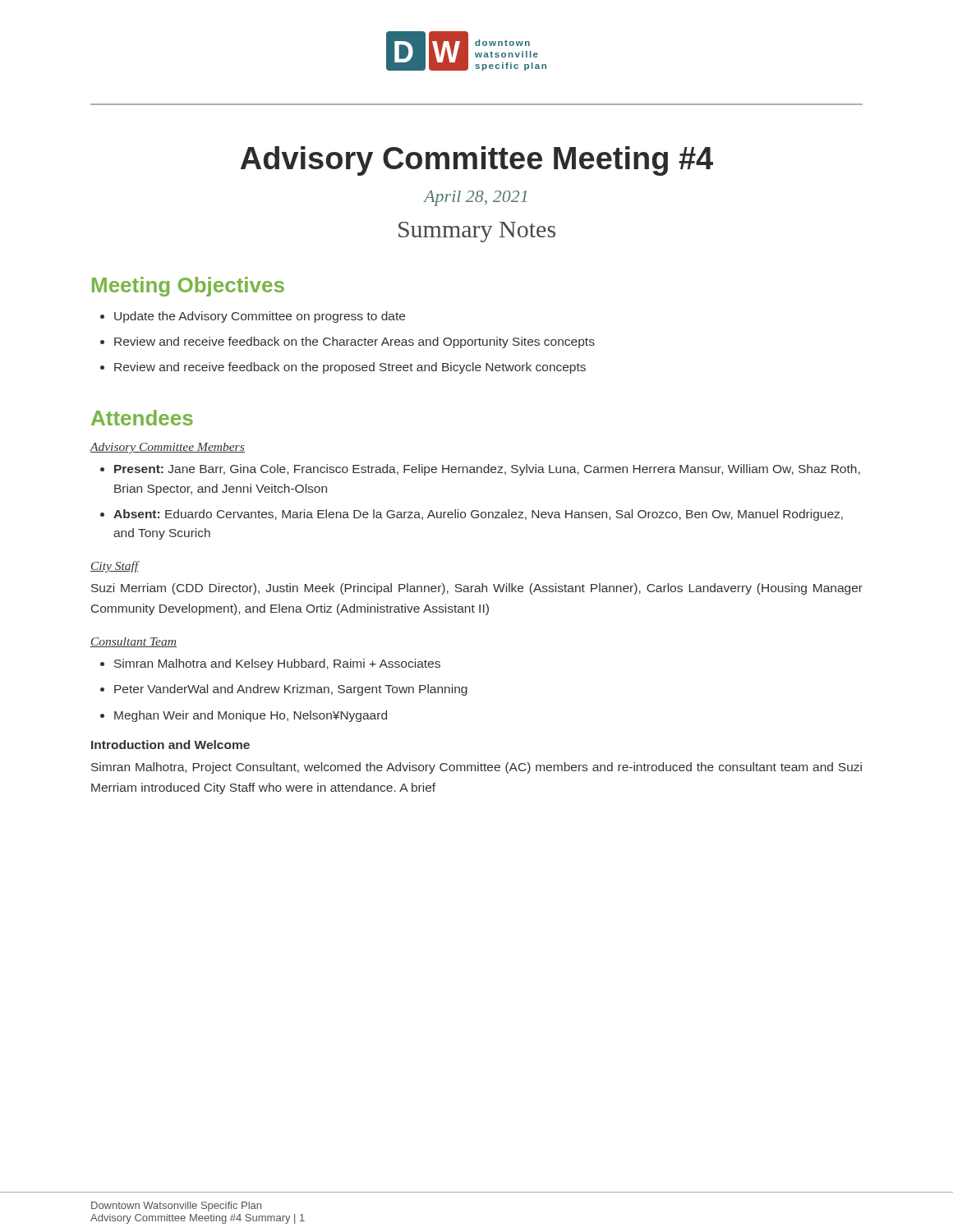
Task: Navigate to the region starting "Introduction and Welcome"
Action: pyautogui.click(x=170, y=744)
